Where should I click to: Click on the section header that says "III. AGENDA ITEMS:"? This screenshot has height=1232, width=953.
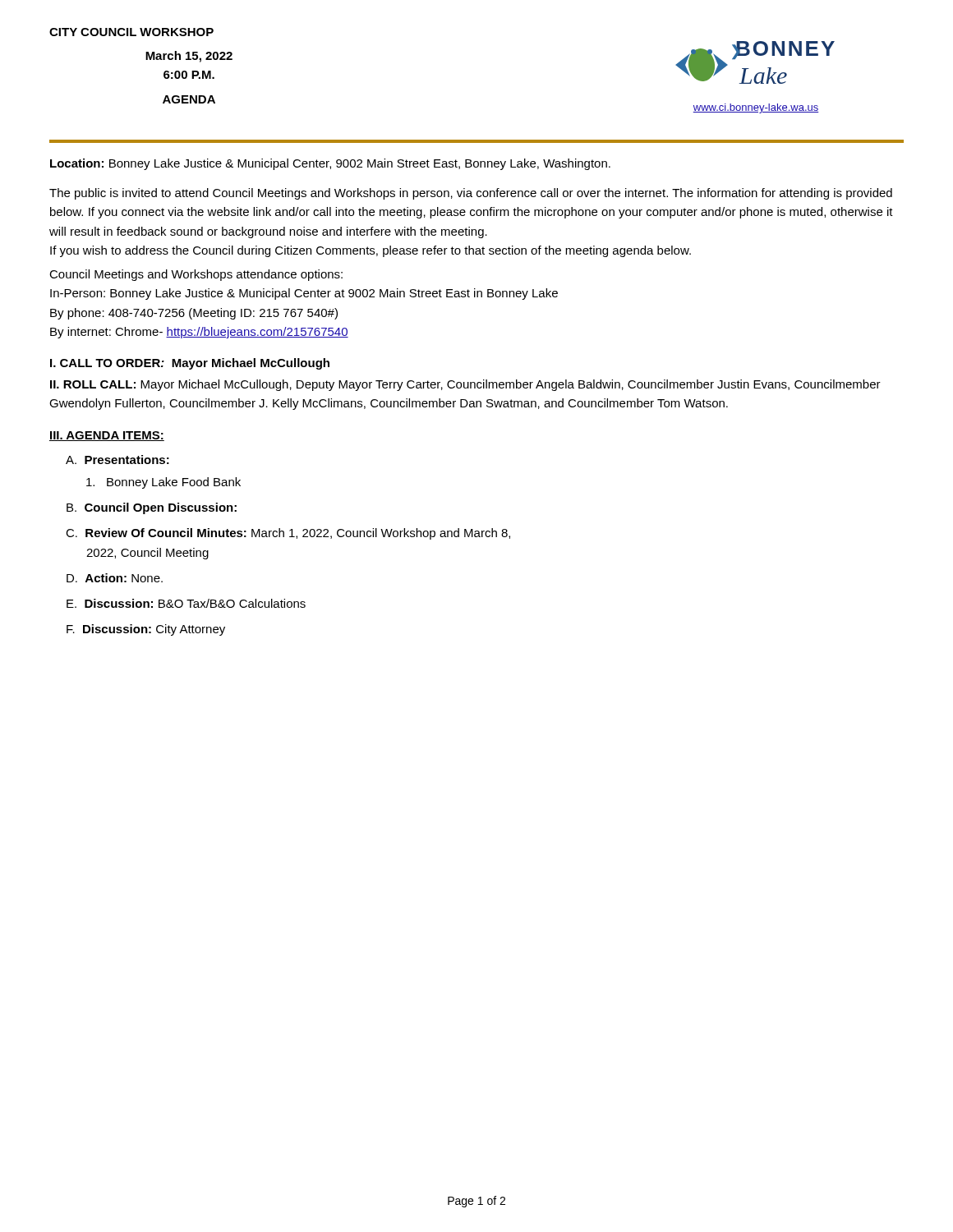107,434
